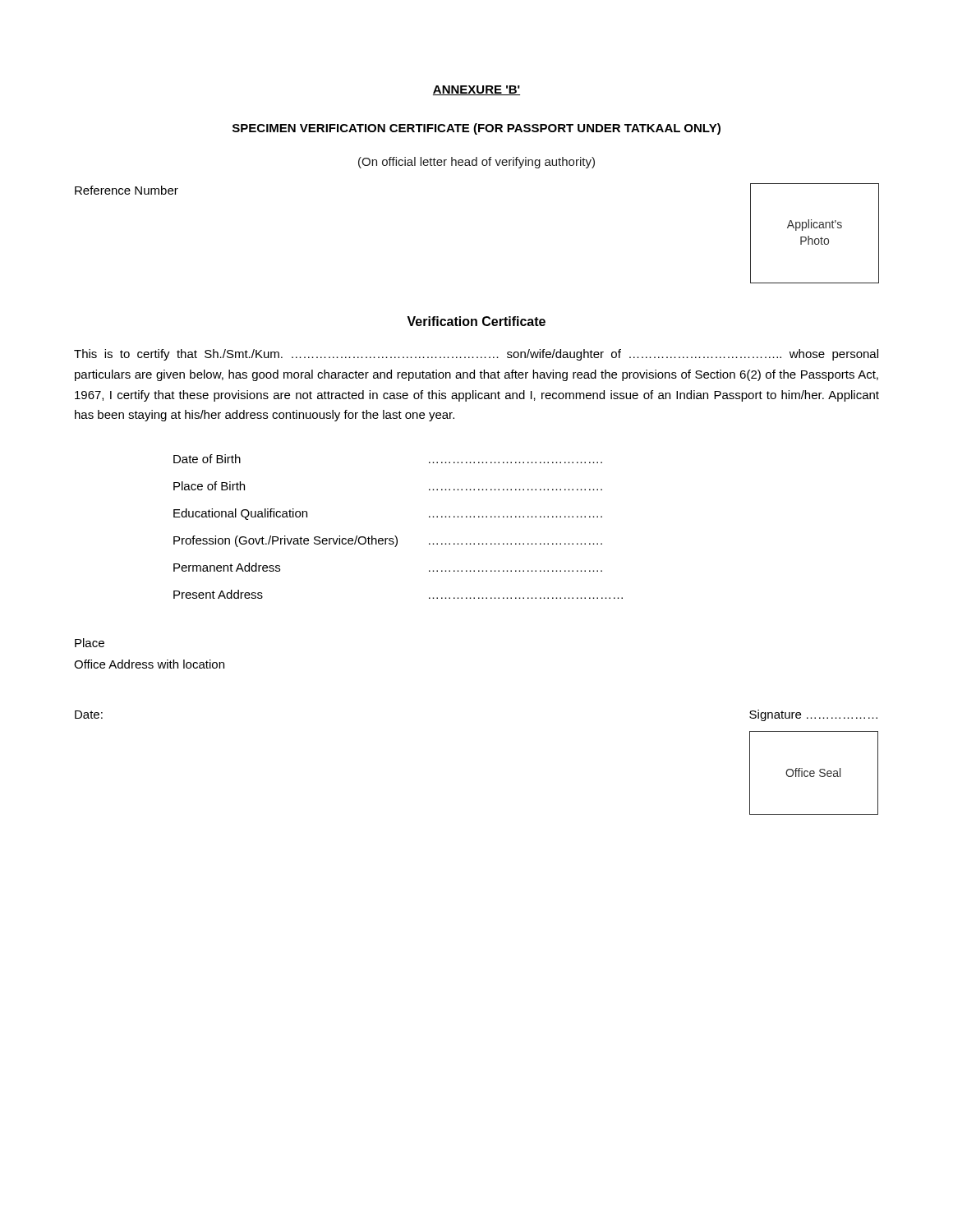Screen dimensions: 1232x953
Task: Find the block on this page that starts "This is to certify that Sh./Smt./Kum. ……………………………………………"
Action: [x=476, y=384]
